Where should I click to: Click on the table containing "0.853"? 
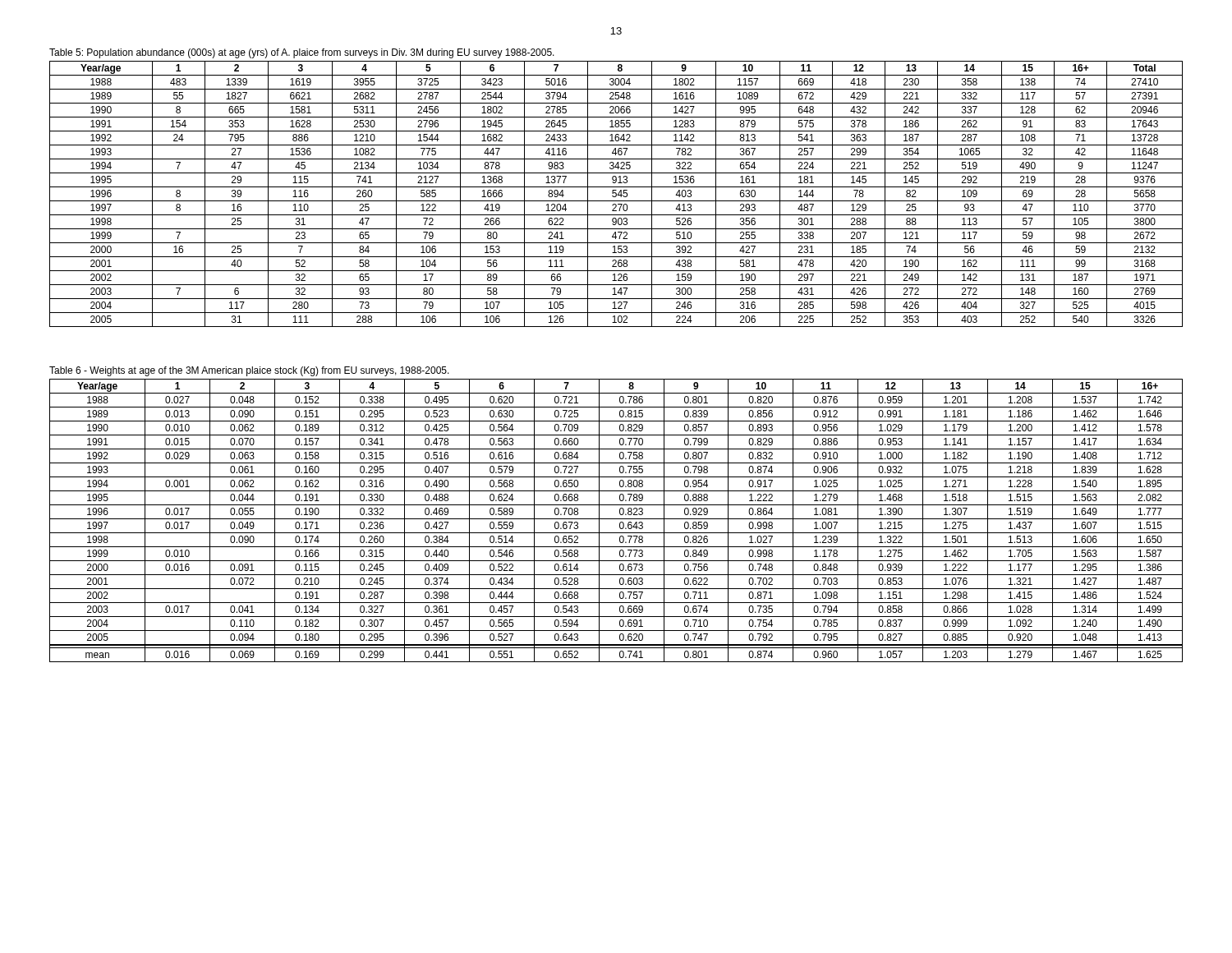click(x=616, y=520)
